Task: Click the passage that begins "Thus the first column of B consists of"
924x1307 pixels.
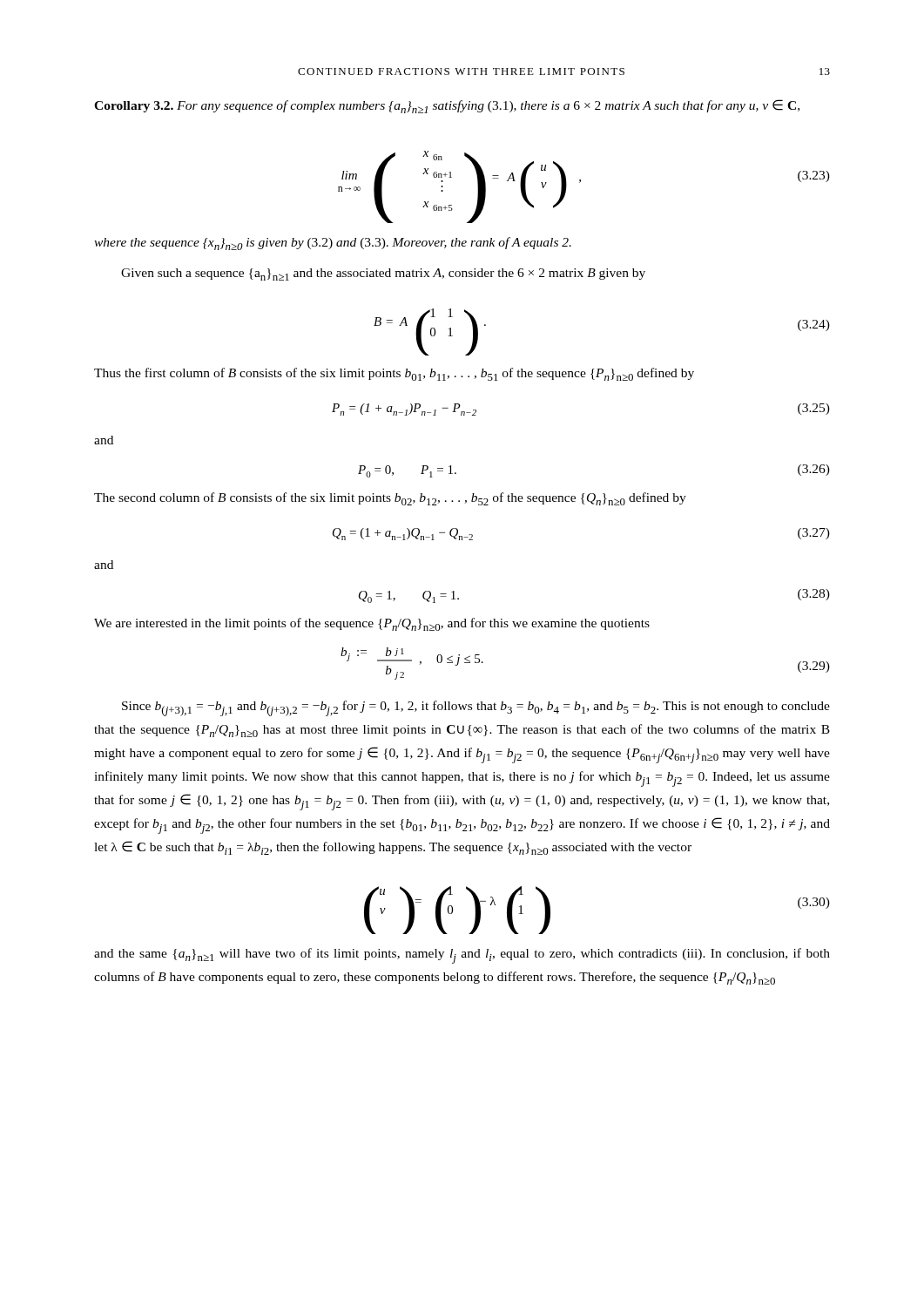Action: 394,375
